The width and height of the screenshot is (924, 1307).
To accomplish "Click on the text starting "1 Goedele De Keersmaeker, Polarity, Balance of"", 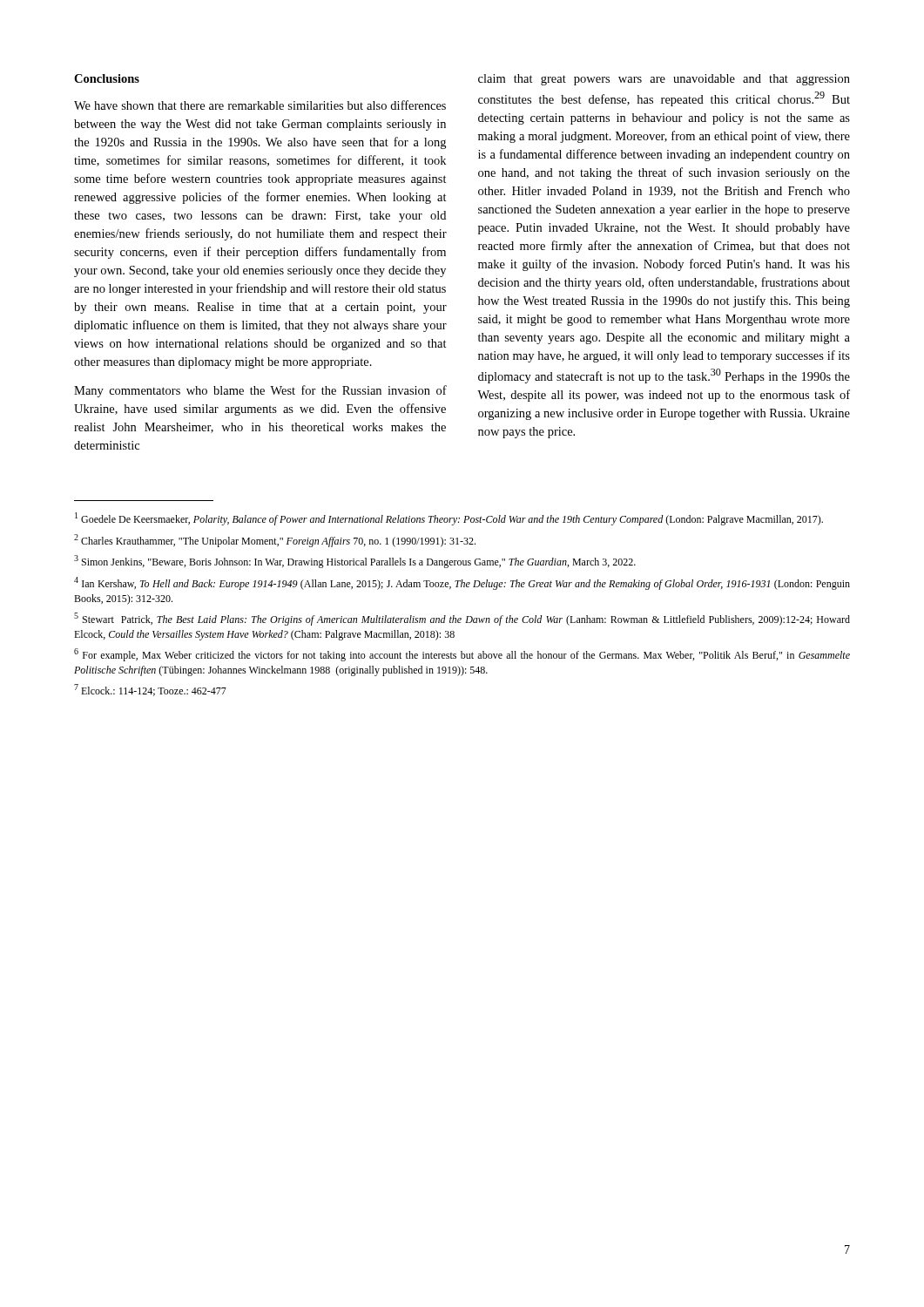I will pyautogui.click(x=449, y=518).
